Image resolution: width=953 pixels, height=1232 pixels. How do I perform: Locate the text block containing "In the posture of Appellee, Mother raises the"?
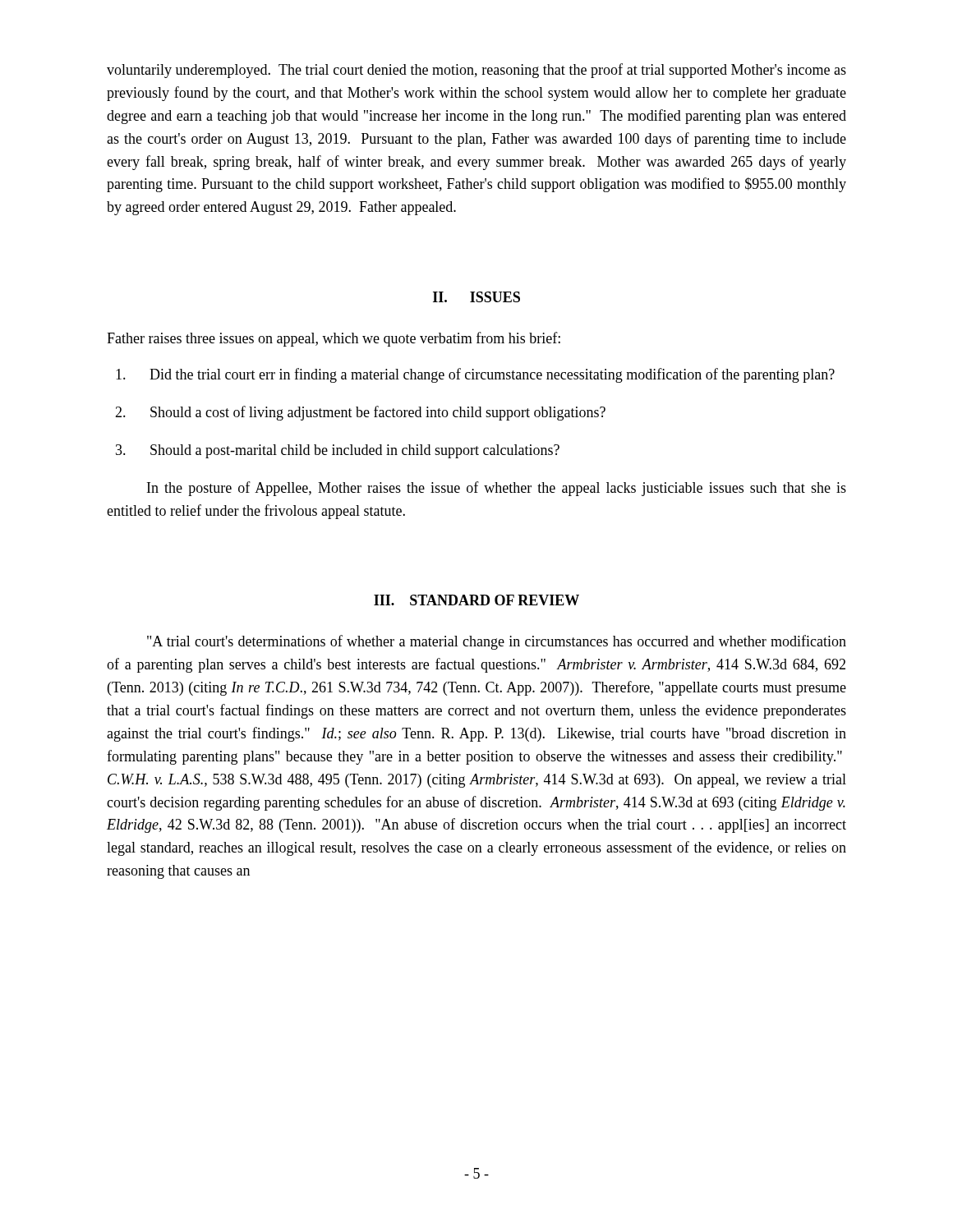(476, 499)
